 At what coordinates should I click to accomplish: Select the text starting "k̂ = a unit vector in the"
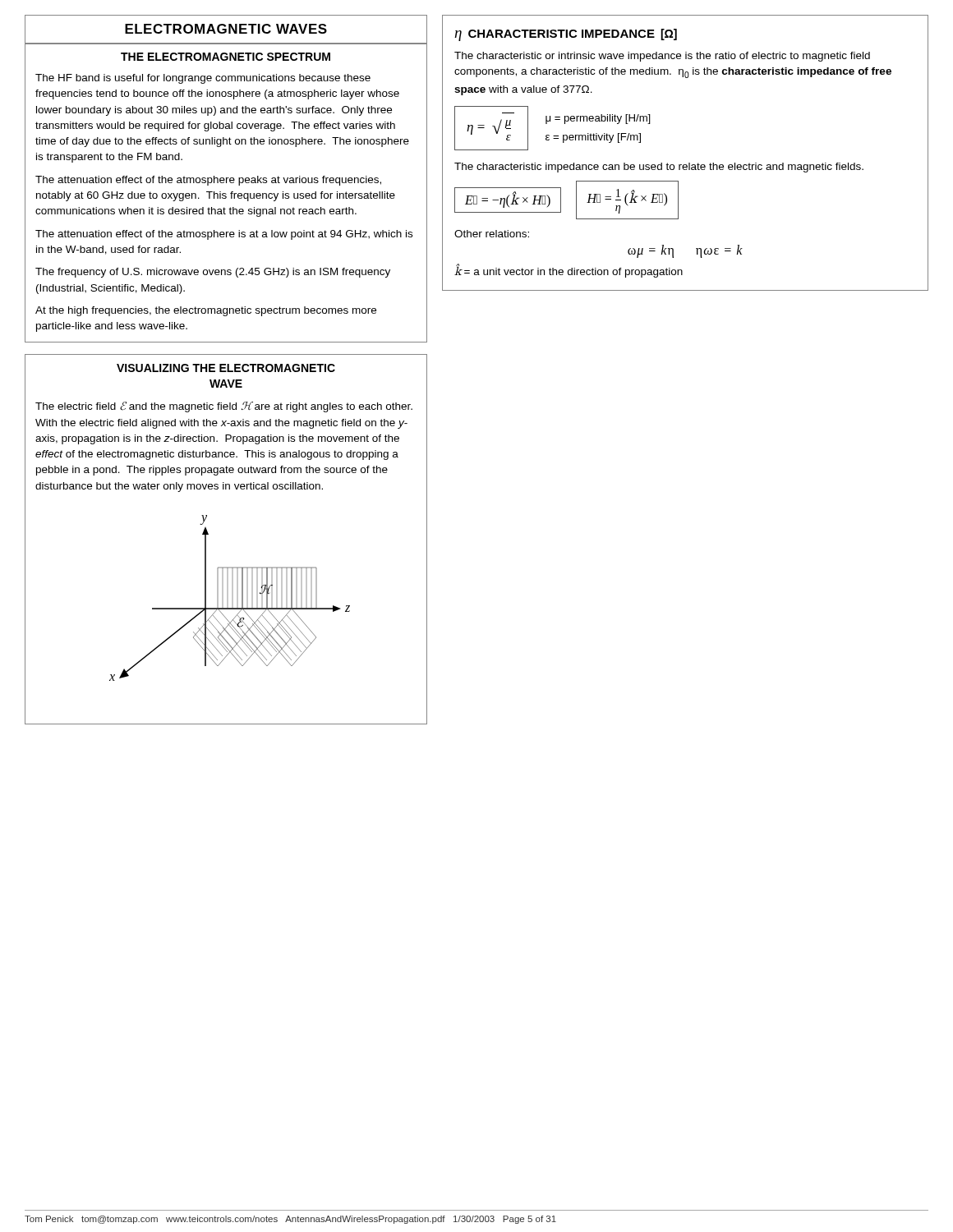click(x=569, y=271)
